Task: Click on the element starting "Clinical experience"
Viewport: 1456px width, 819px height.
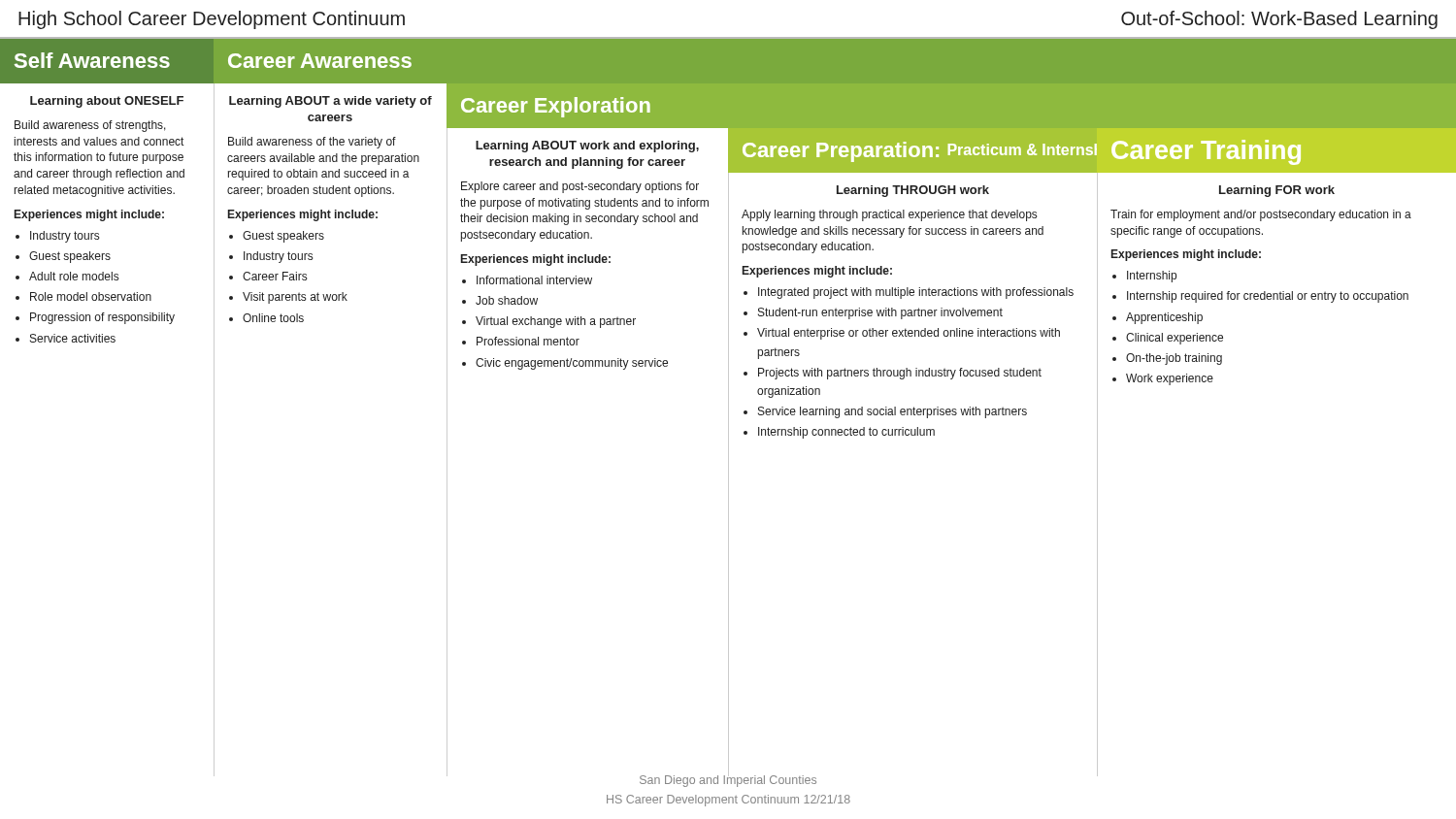Action: click(x=1175, y=338)
